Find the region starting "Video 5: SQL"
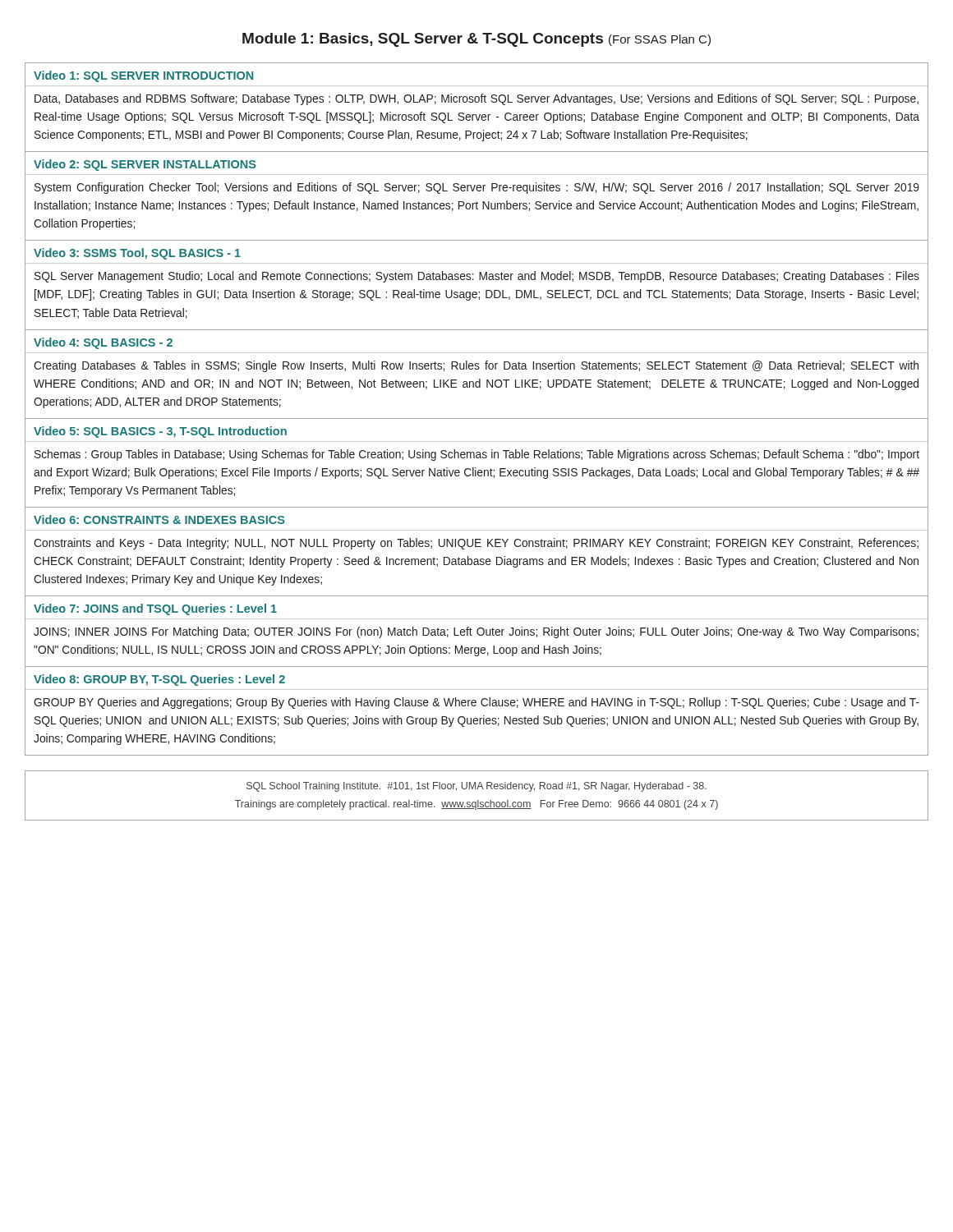This screenshot has height=1232, width=953. (160, 431)
